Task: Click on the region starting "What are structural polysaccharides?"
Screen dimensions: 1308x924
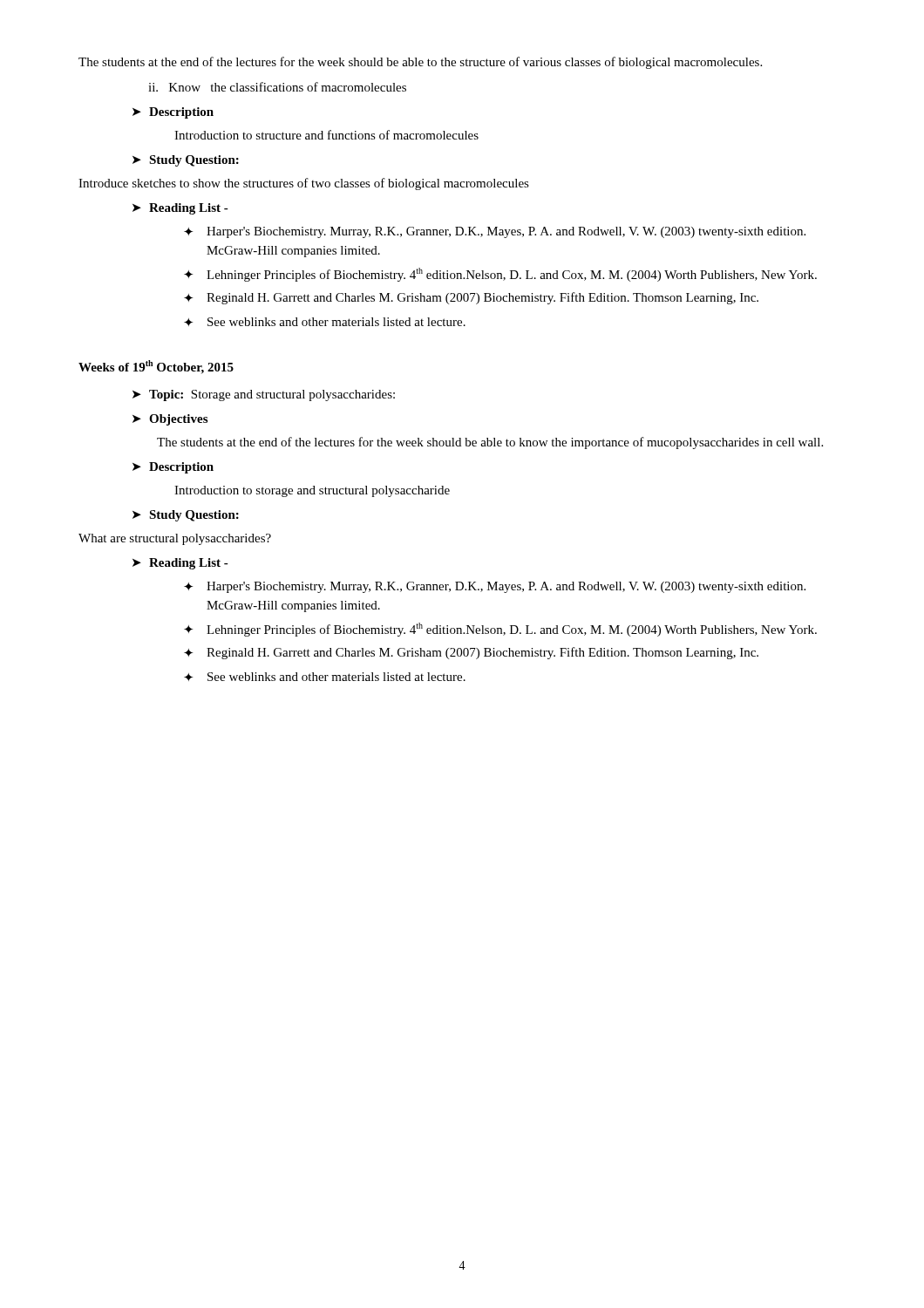Action: [x=175, y=538]
